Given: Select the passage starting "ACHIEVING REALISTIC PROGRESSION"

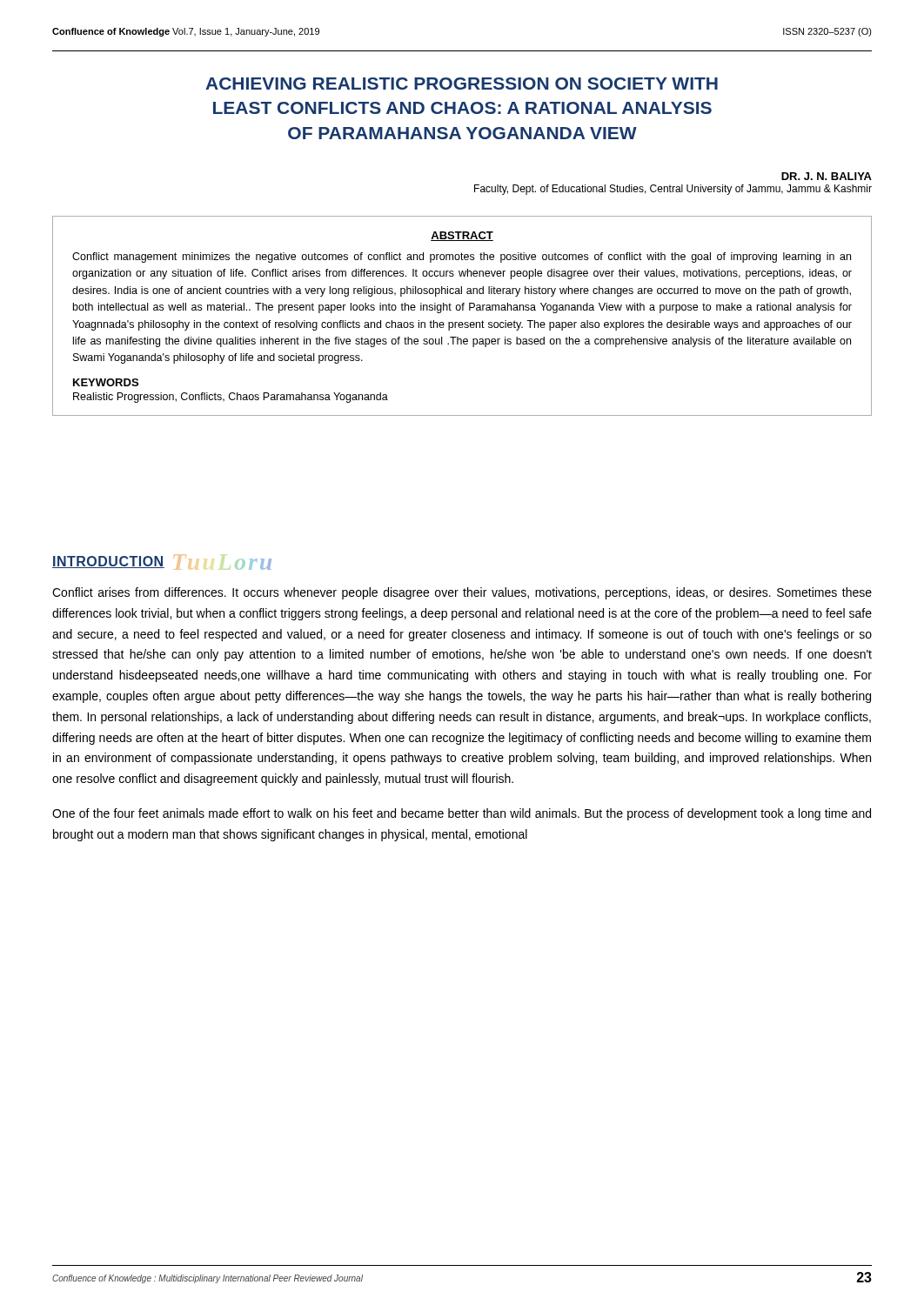Looking at the screenshot, I should pyautogui.click(x=462, y=106).
